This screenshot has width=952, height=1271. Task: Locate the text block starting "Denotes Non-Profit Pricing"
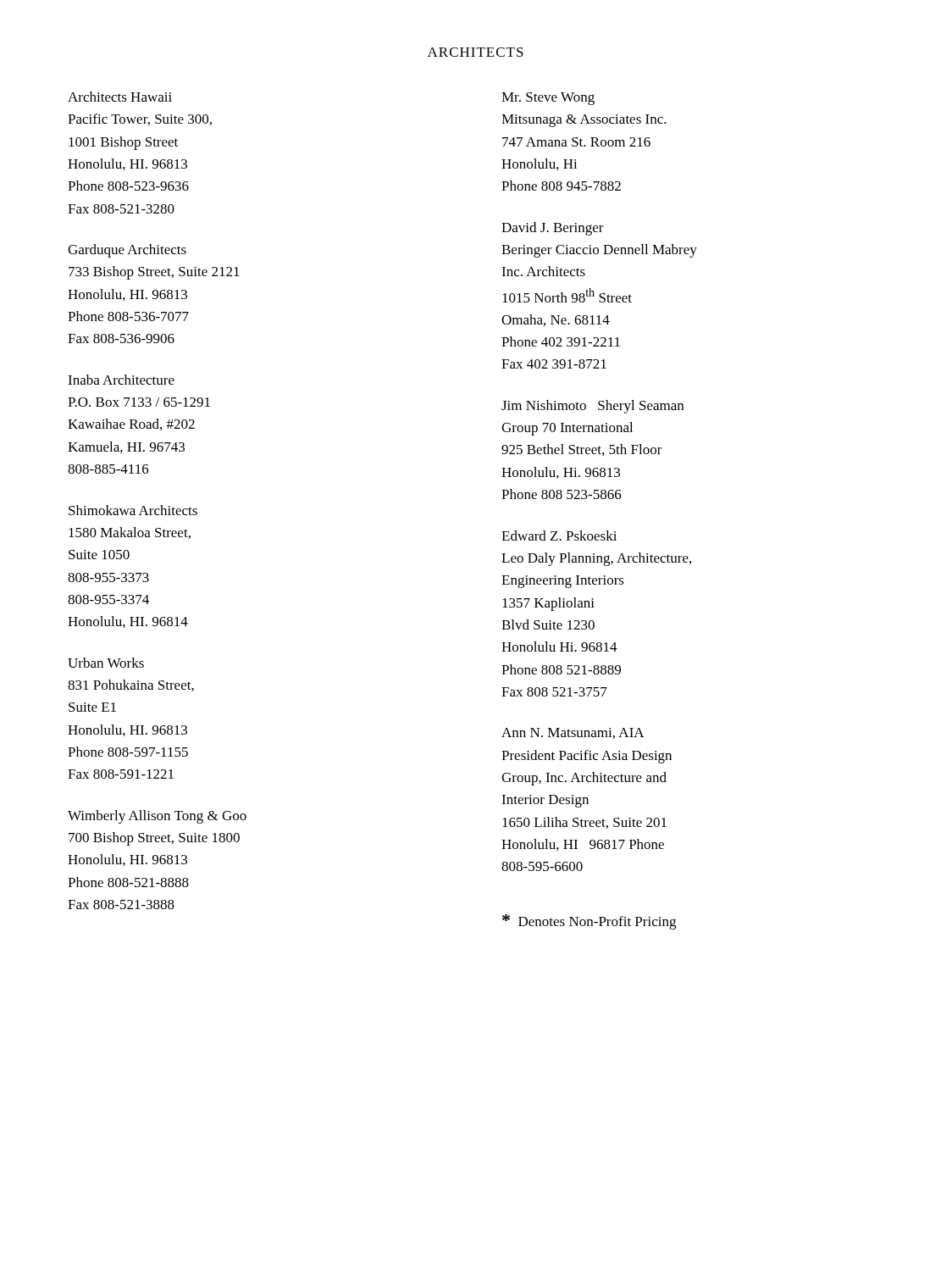pos(589,920)
